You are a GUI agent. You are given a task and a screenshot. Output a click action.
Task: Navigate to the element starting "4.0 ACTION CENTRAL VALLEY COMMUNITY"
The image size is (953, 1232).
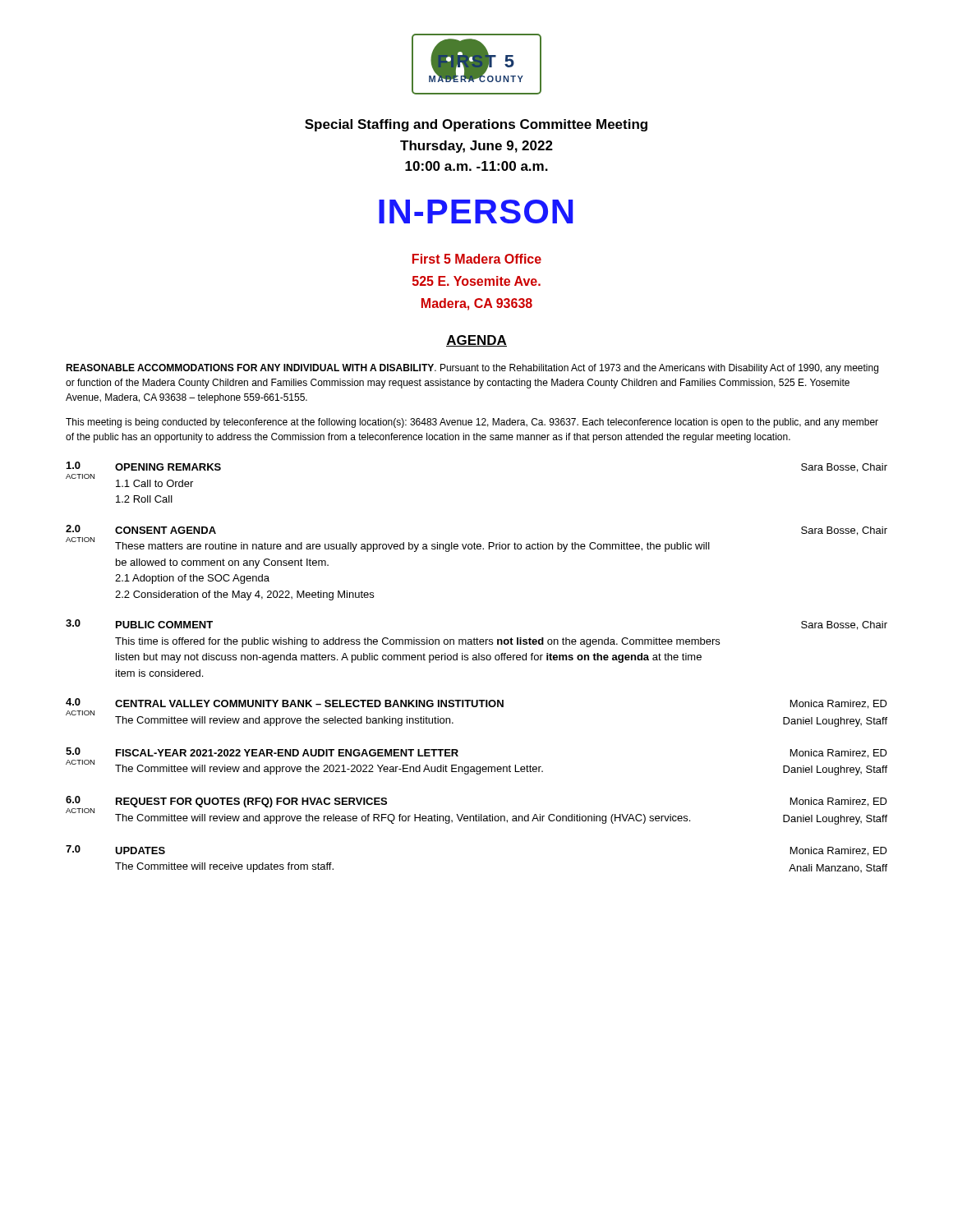pyautogui.click(x=476, y=713)
